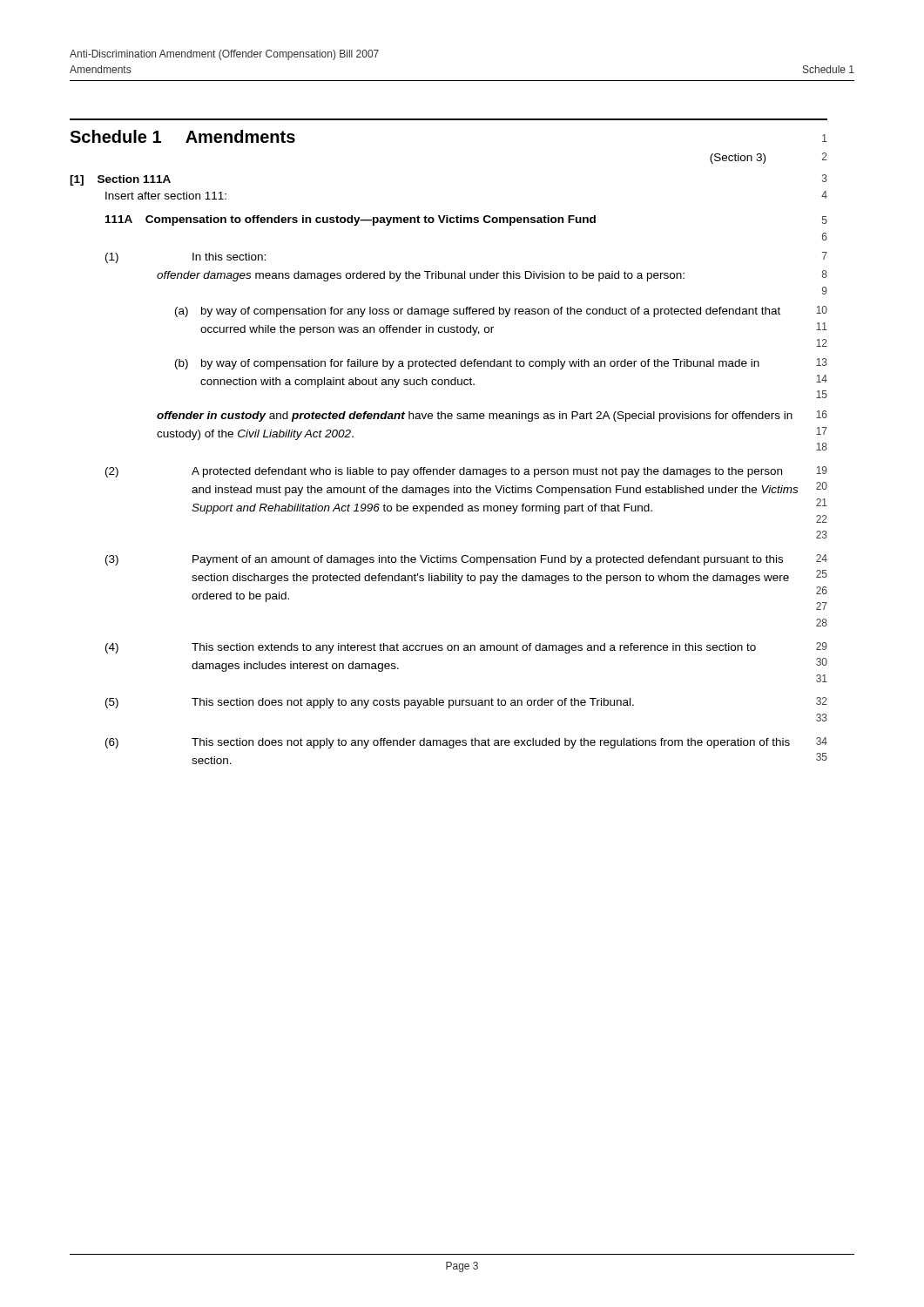
Task: Click on the section header that reads "[1] Section 111A 3"
Action: point(137,180)
